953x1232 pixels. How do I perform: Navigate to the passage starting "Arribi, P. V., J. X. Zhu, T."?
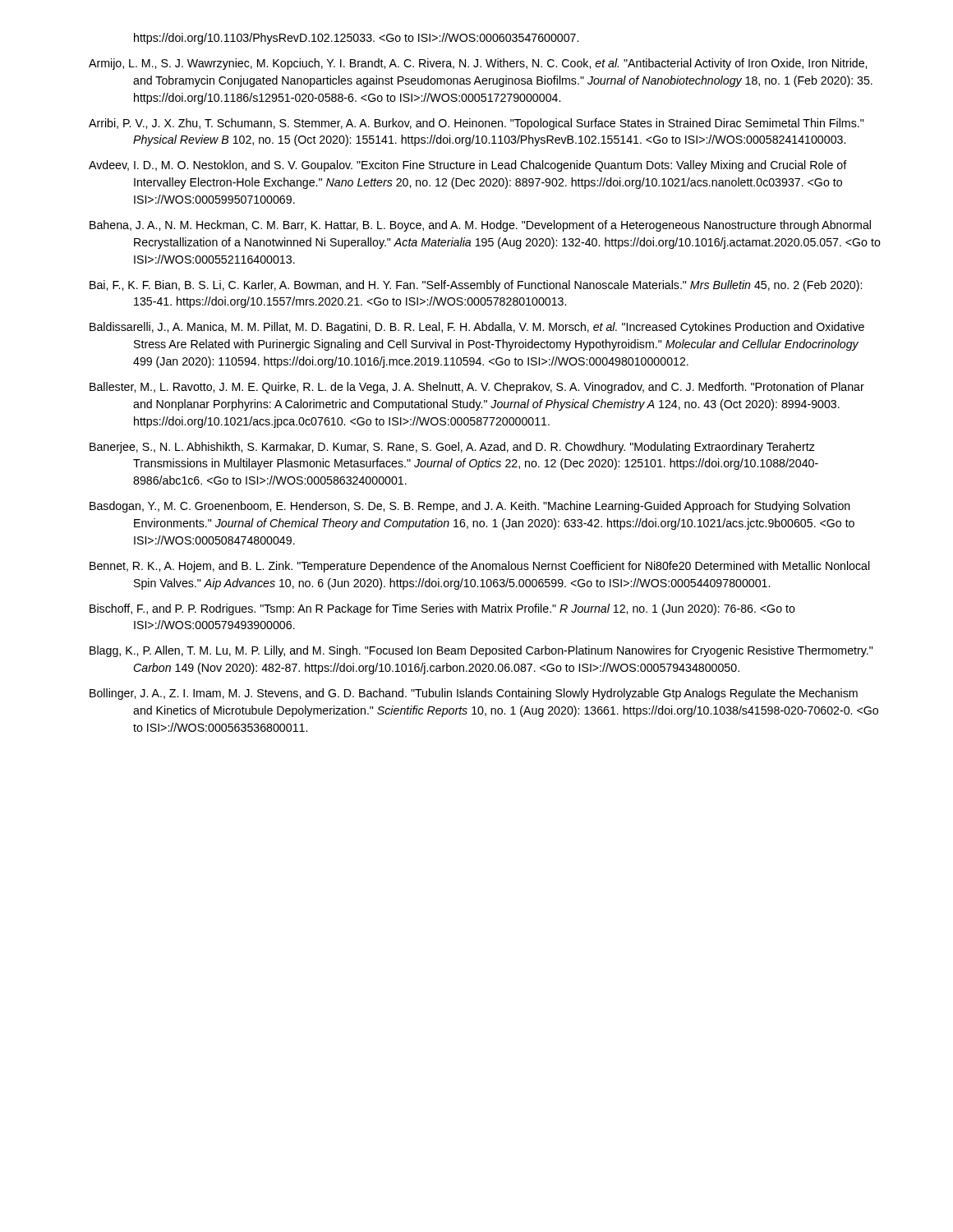(x=476, y=131)
